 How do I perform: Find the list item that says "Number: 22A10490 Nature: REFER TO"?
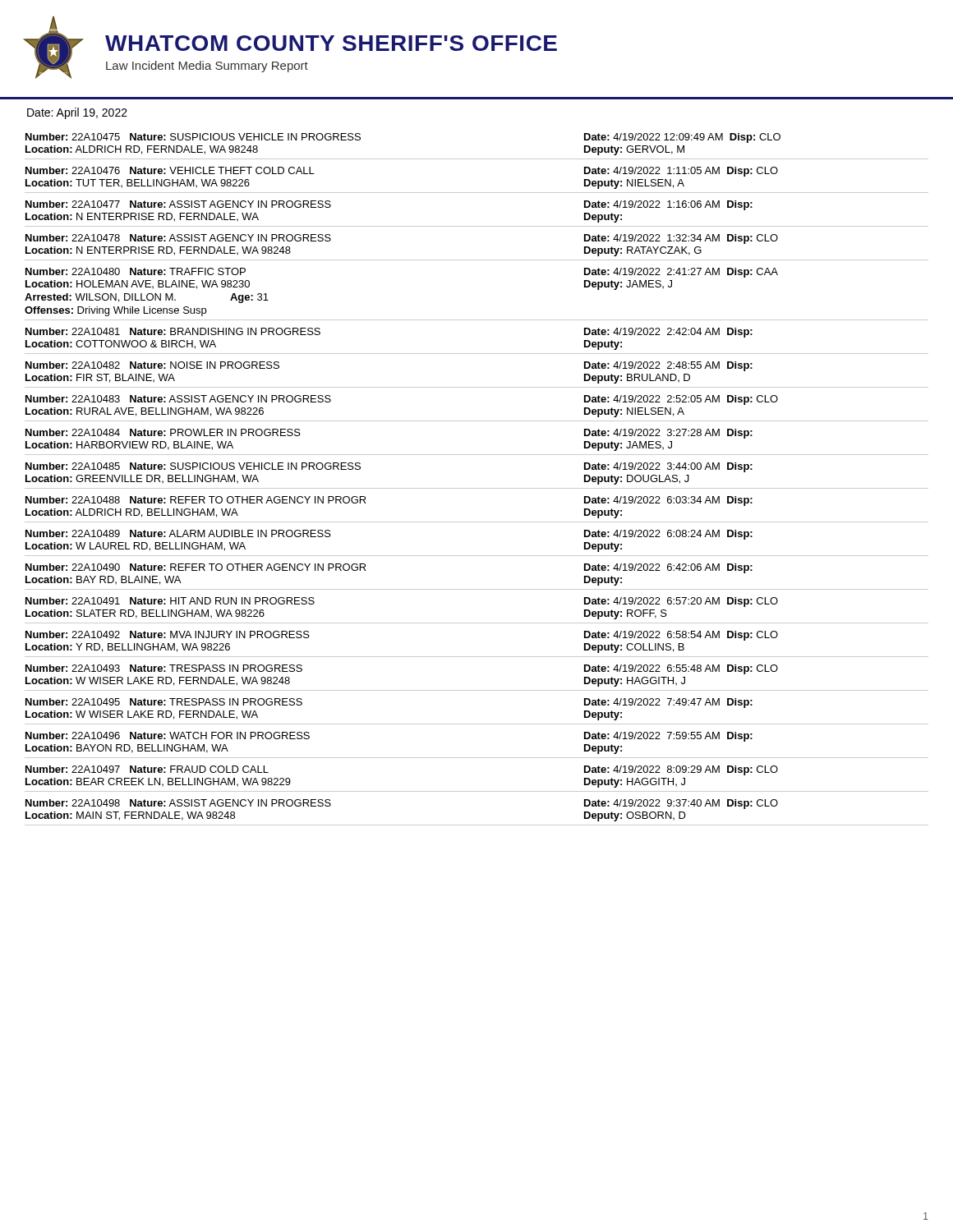[x=194, y=567]
